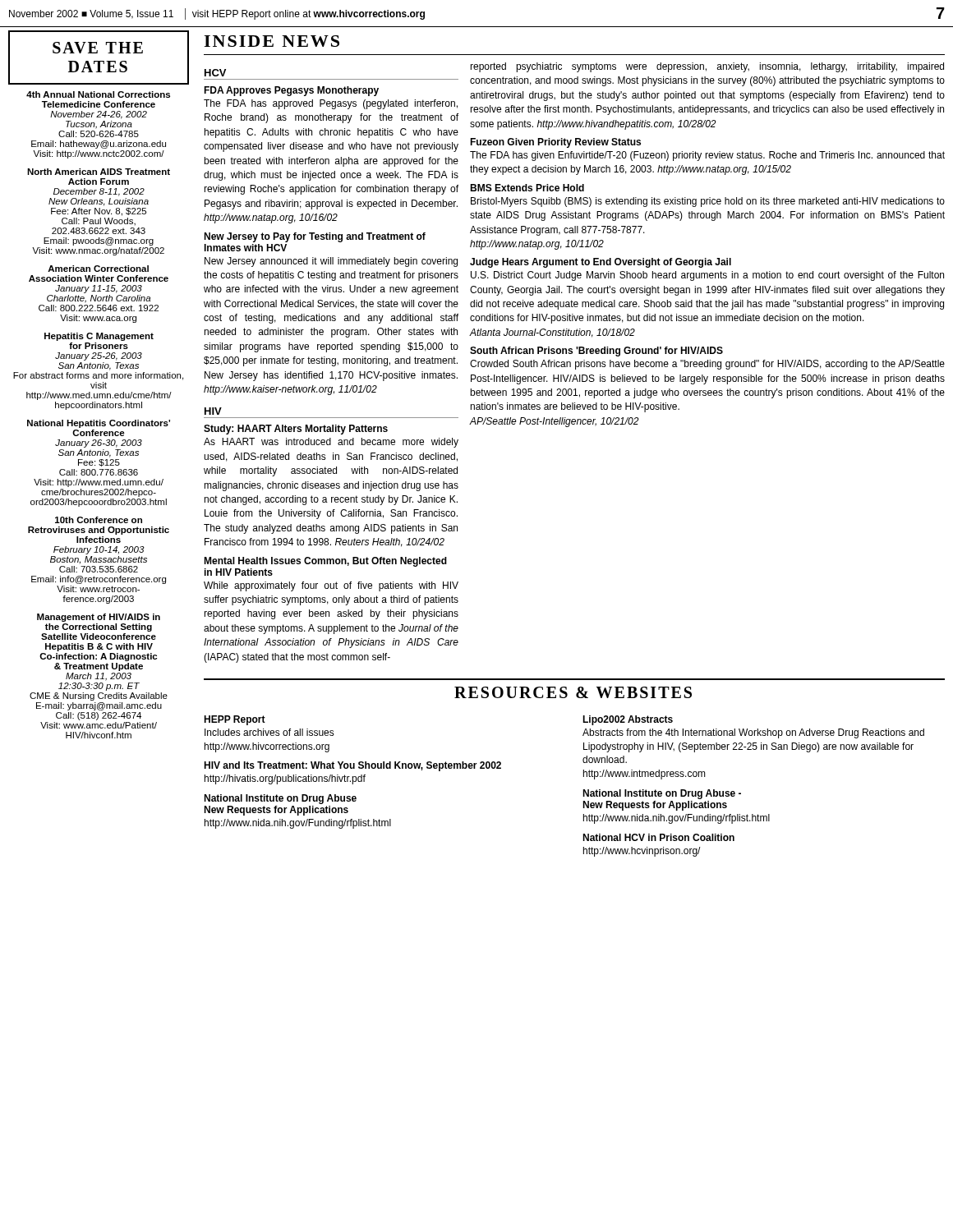The width and height of the screenshot is (953, 1232).
Task: Select the section header with the text "Lipo2002 Abstracts"
Action: pos(628,719)
